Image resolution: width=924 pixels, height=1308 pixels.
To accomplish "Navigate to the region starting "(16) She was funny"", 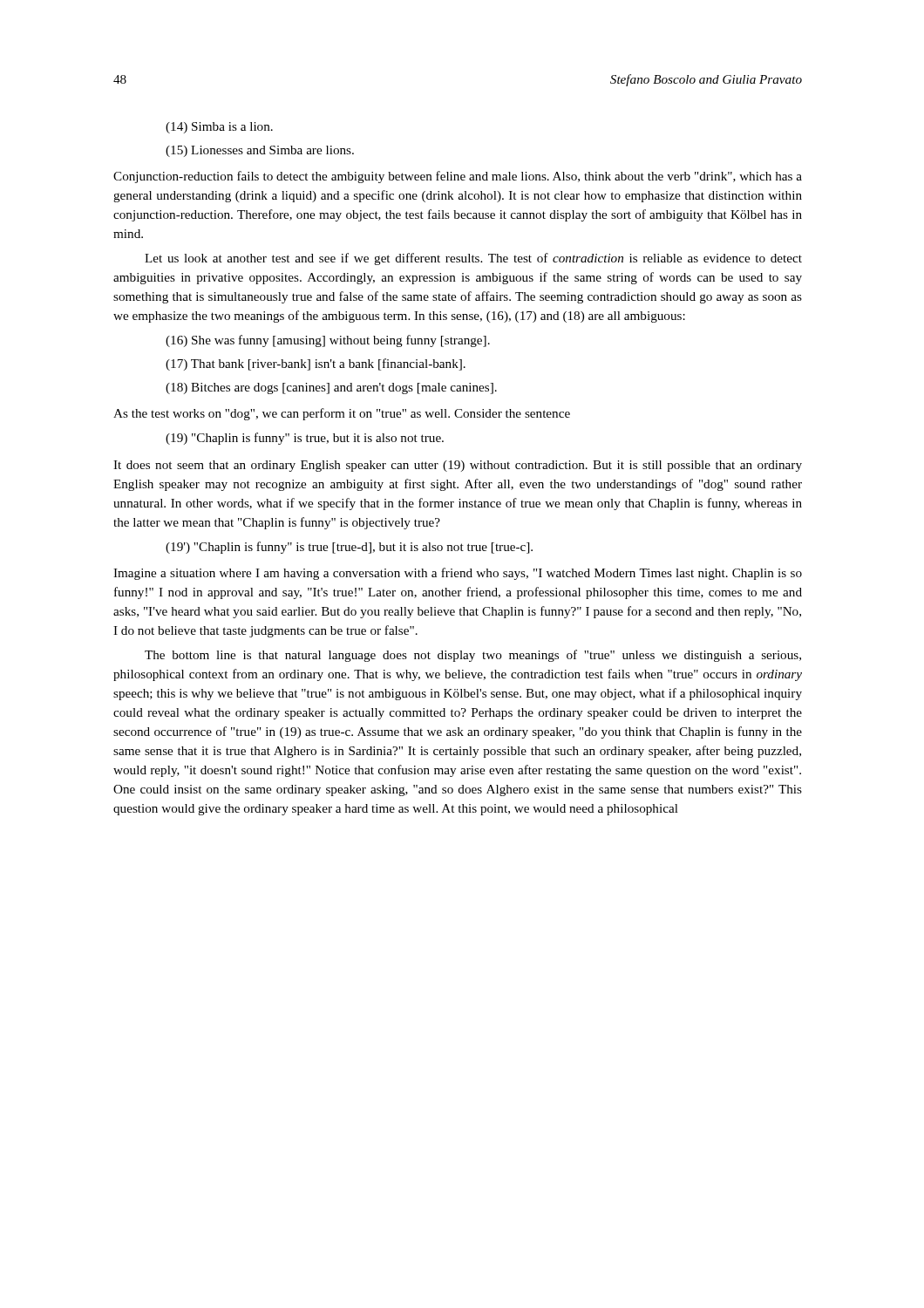I will [x=328, y=340].
